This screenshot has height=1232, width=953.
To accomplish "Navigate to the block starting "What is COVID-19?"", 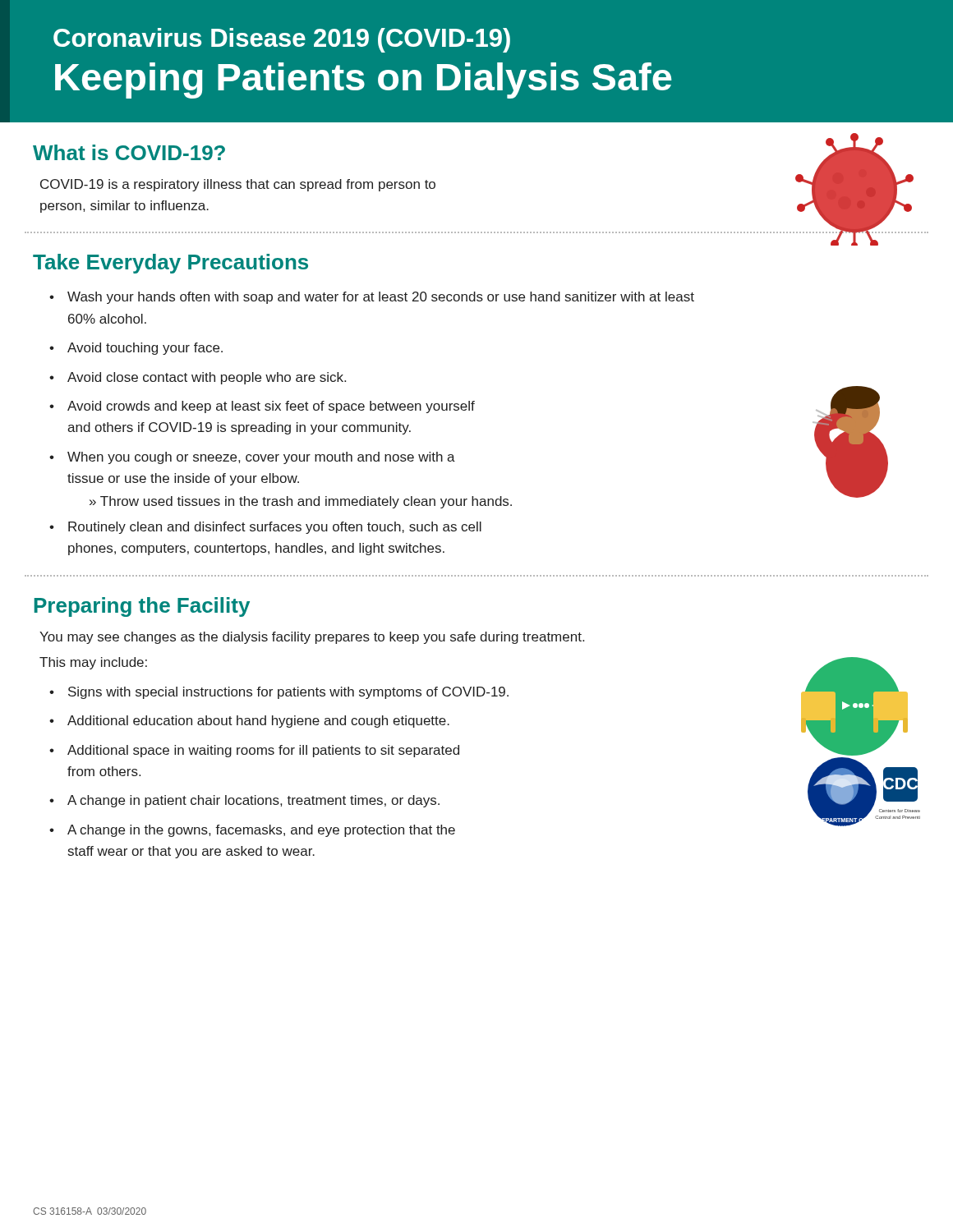I will (x=130, y=153).
